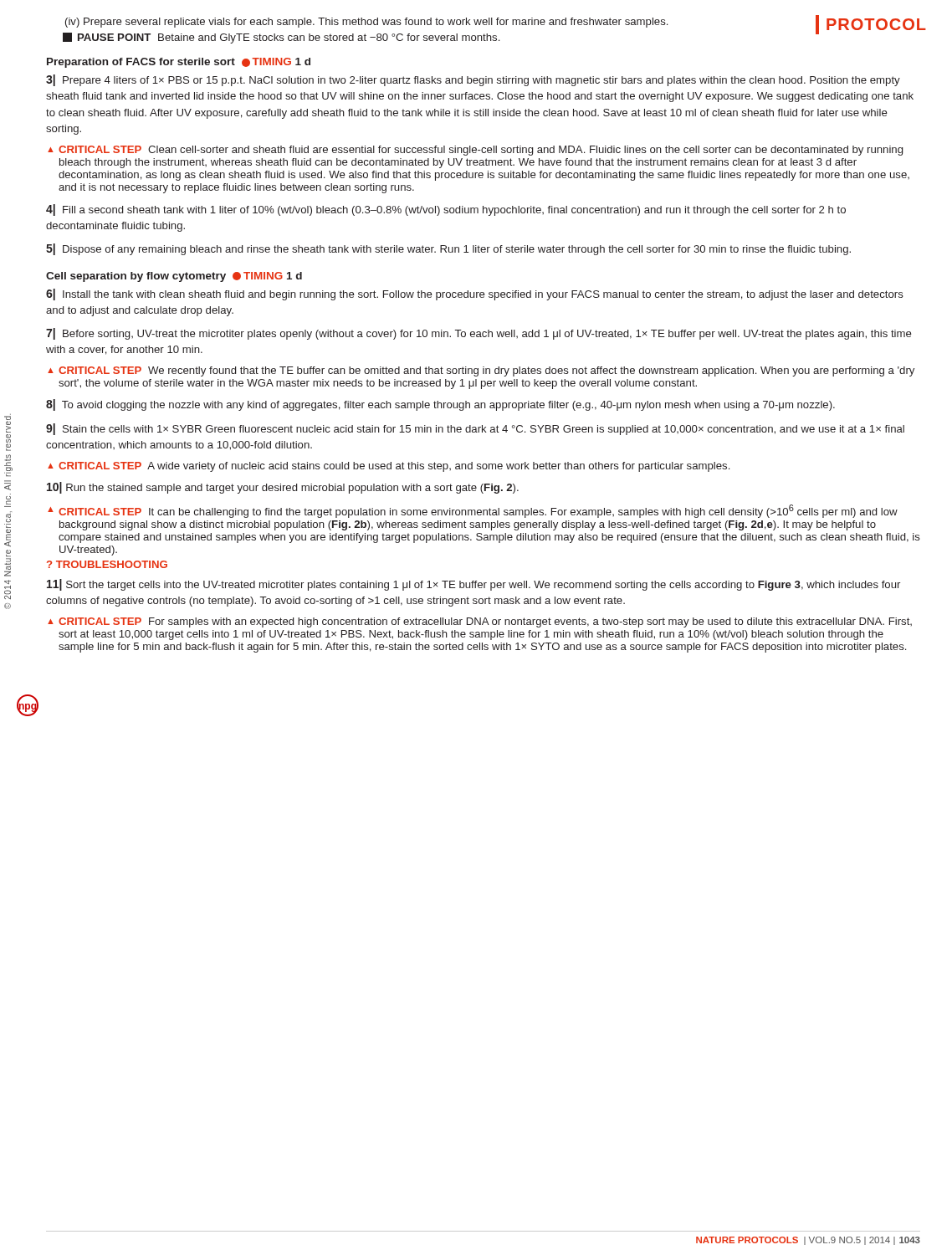Select the region starting "8| To avoid clogging the nozzle"
The width and height of the screenshot is (952, 1255).
point(483,405)
